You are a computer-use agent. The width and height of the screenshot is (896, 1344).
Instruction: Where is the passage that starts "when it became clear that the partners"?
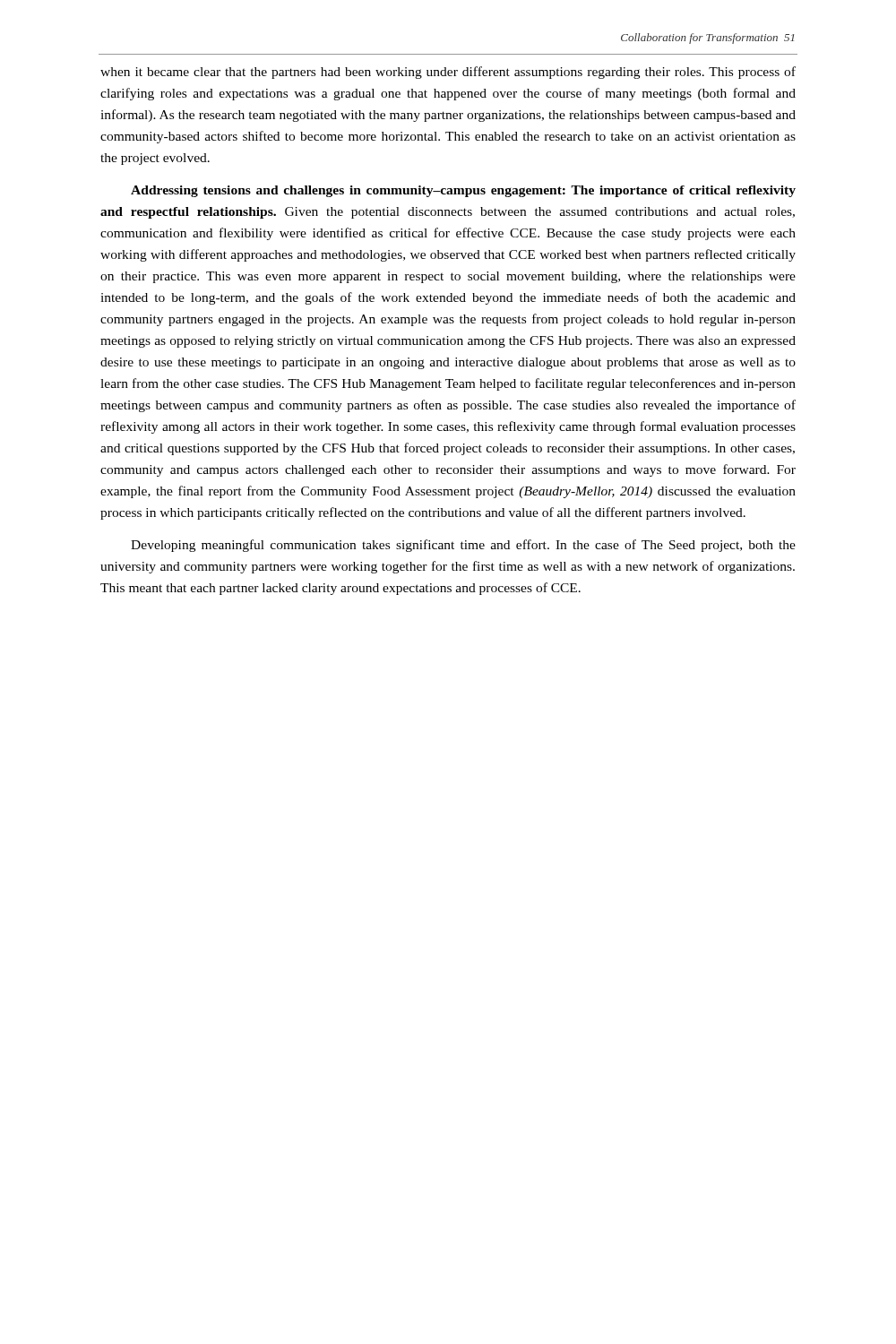pyautogui.click(x=448, y=115)
